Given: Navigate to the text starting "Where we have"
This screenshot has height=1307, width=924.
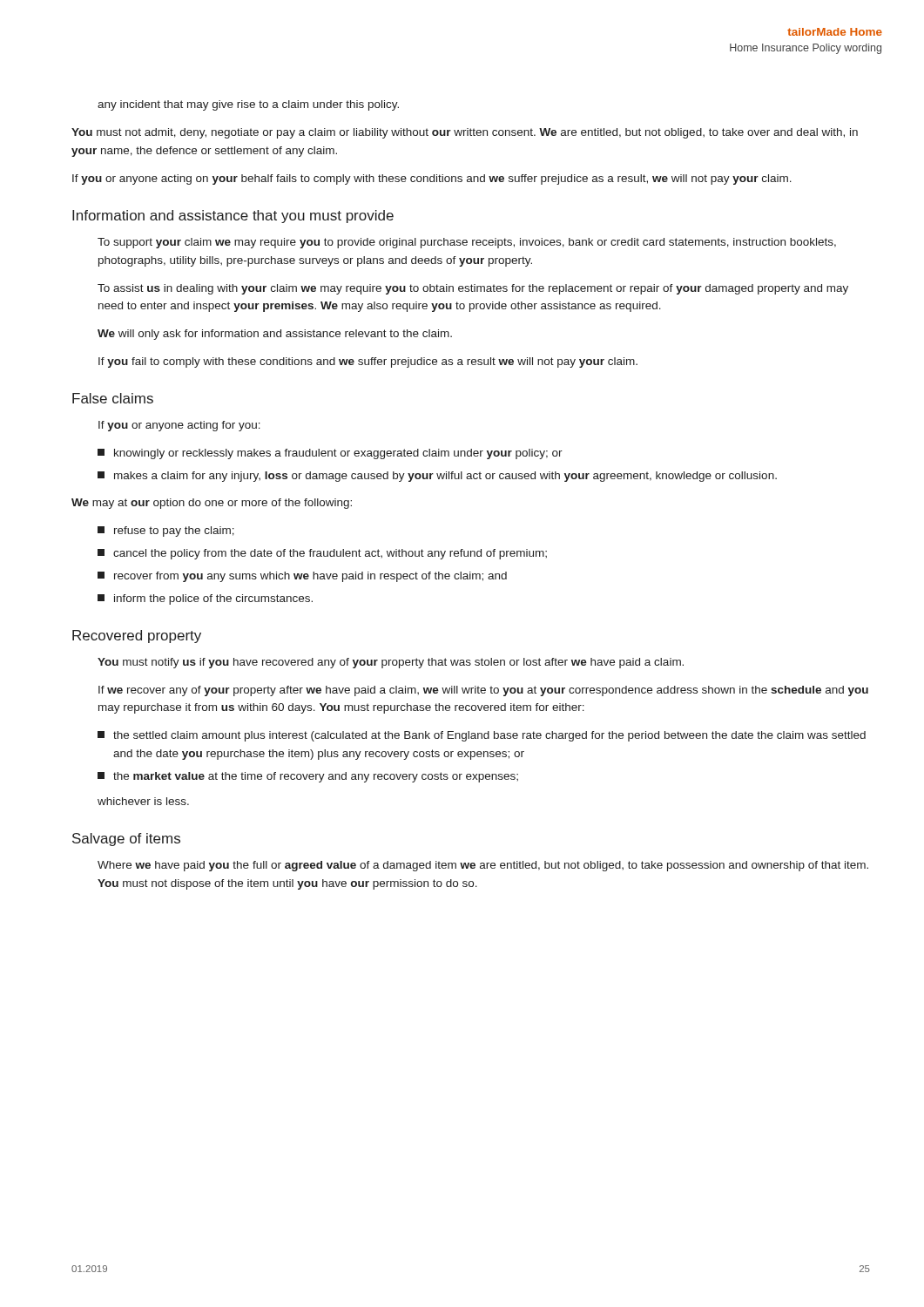Looking at the screenshot, I should 483,874.
